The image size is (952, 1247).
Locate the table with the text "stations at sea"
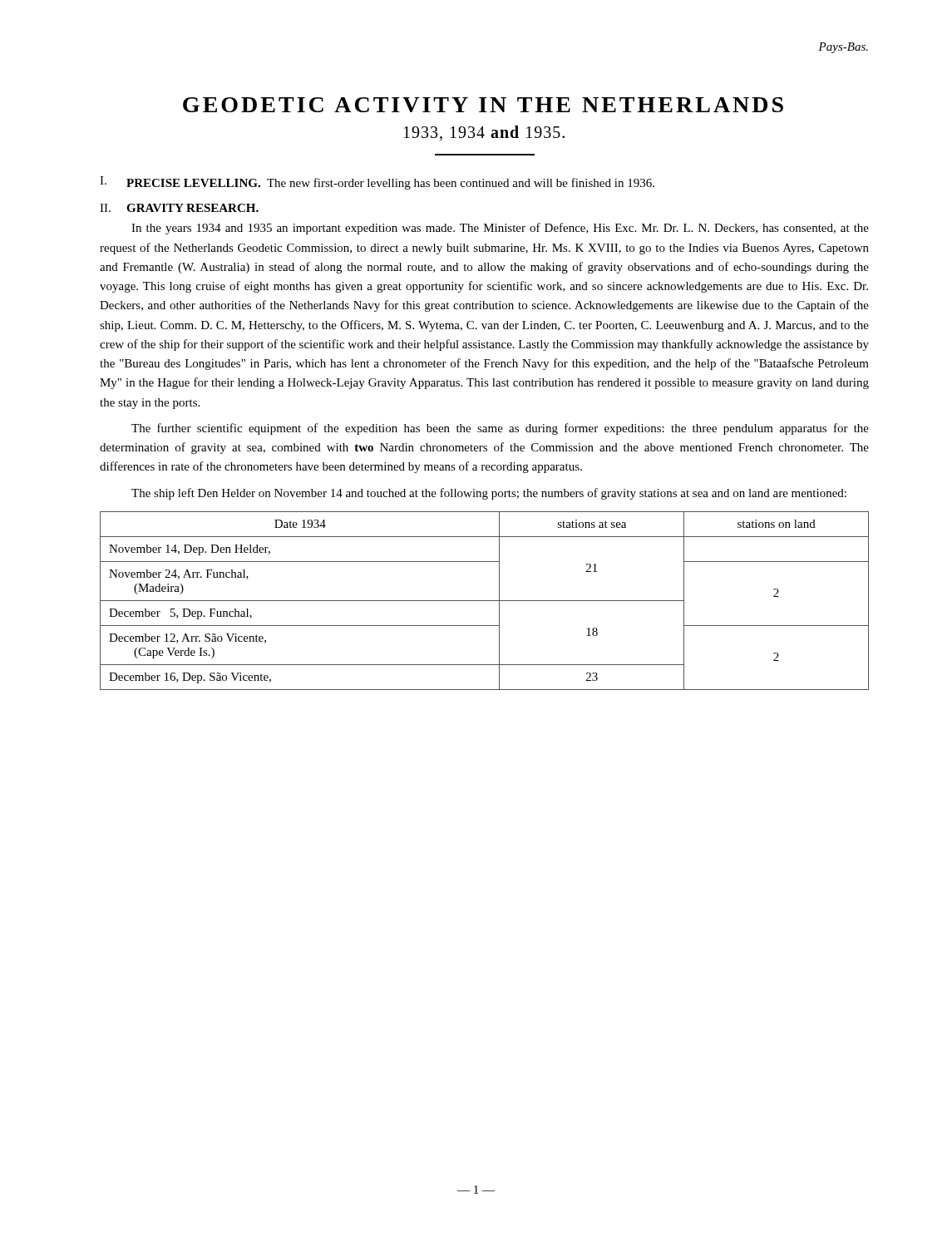click(x=484, y=600)
